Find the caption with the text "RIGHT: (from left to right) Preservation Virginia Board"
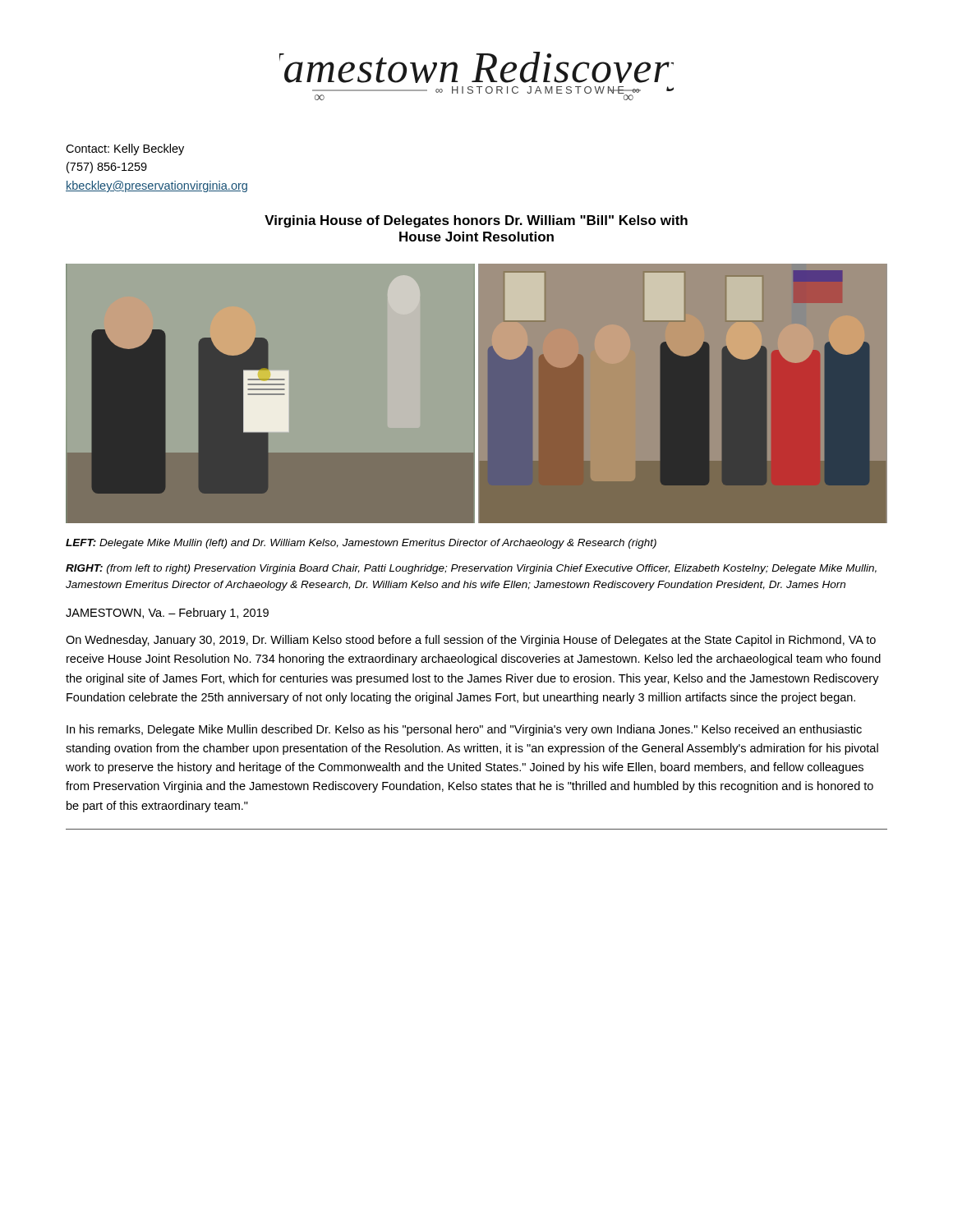 472,576
